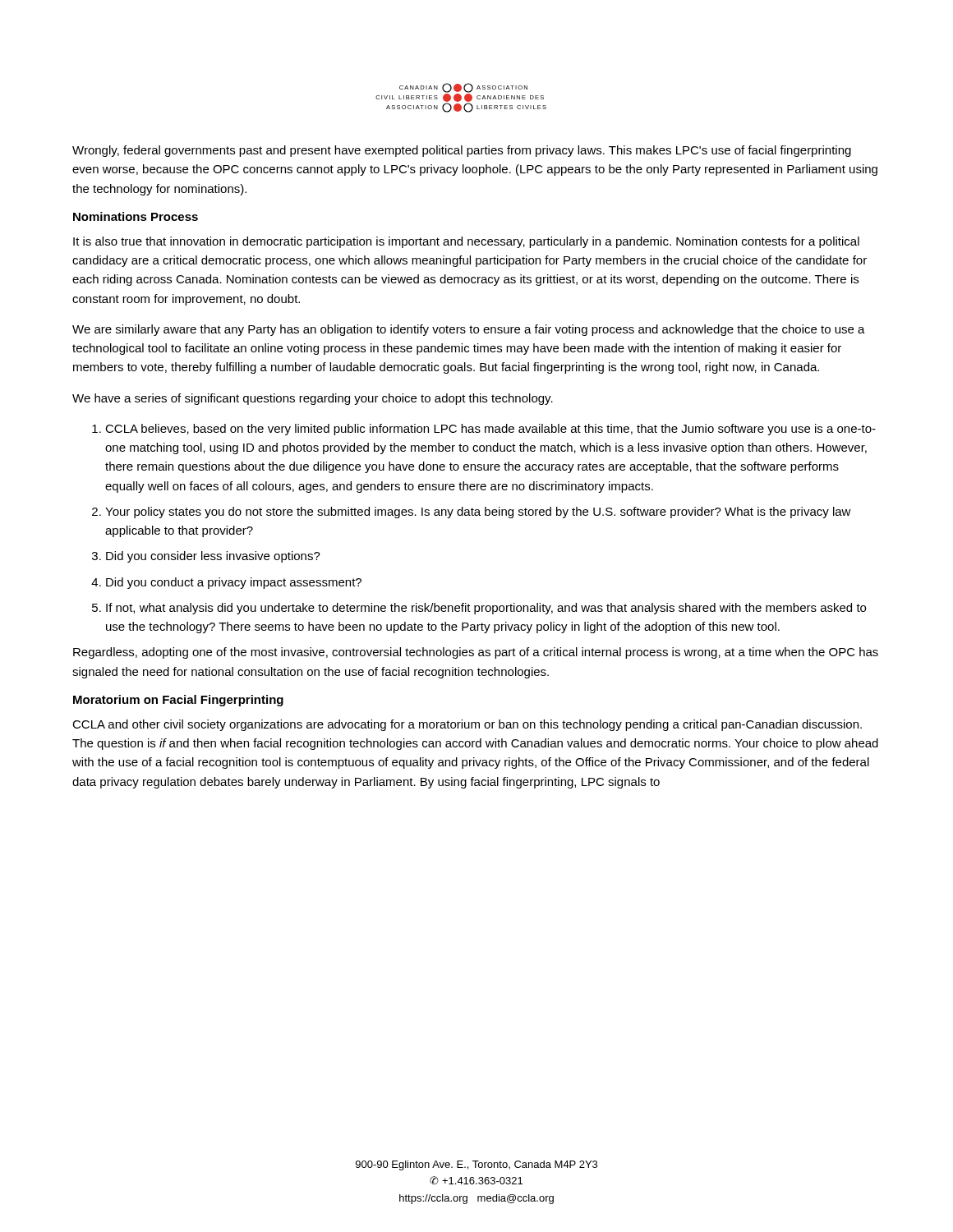Locate the block of text that opens with "Did you consider less invasive"
The height and width of the screenshot is (1232, 953).
coord(213,556)
